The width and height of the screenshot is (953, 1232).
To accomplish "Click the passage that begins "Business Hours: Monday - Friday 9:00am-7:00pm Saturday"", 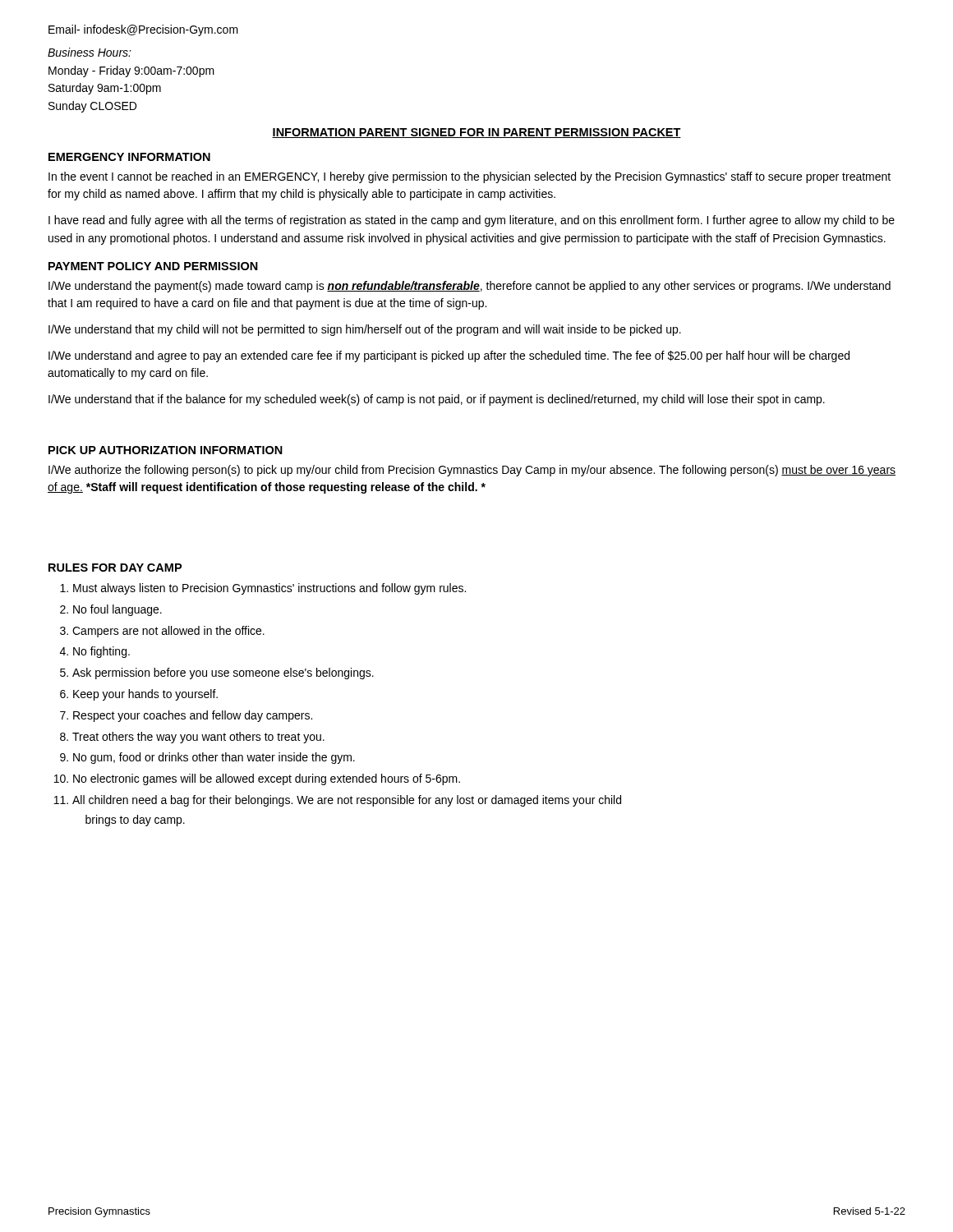I will click(x=131, y=79).
